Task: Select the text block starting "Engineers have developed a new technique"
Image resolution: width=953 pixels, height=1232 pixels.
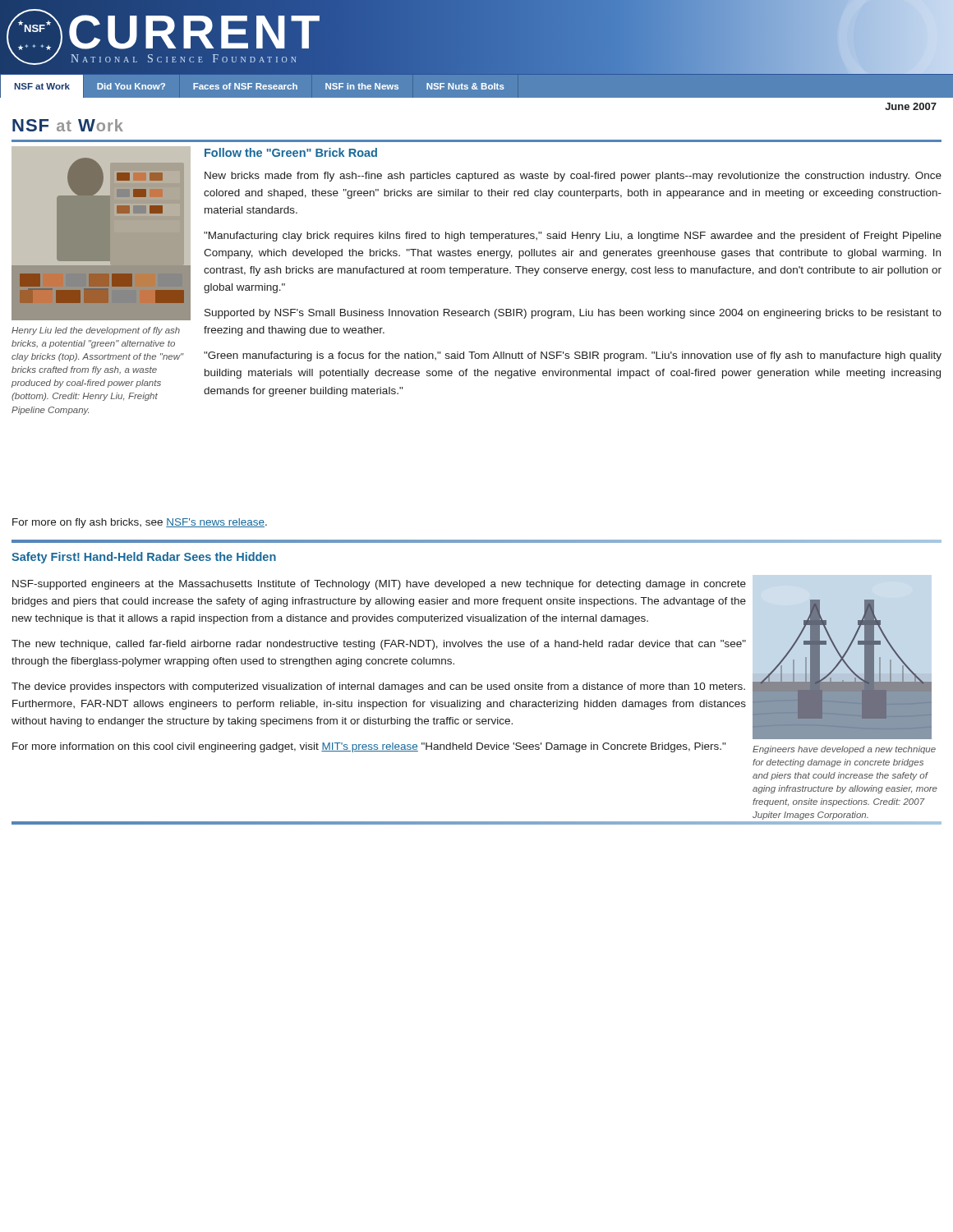Action: coord(845,782)
